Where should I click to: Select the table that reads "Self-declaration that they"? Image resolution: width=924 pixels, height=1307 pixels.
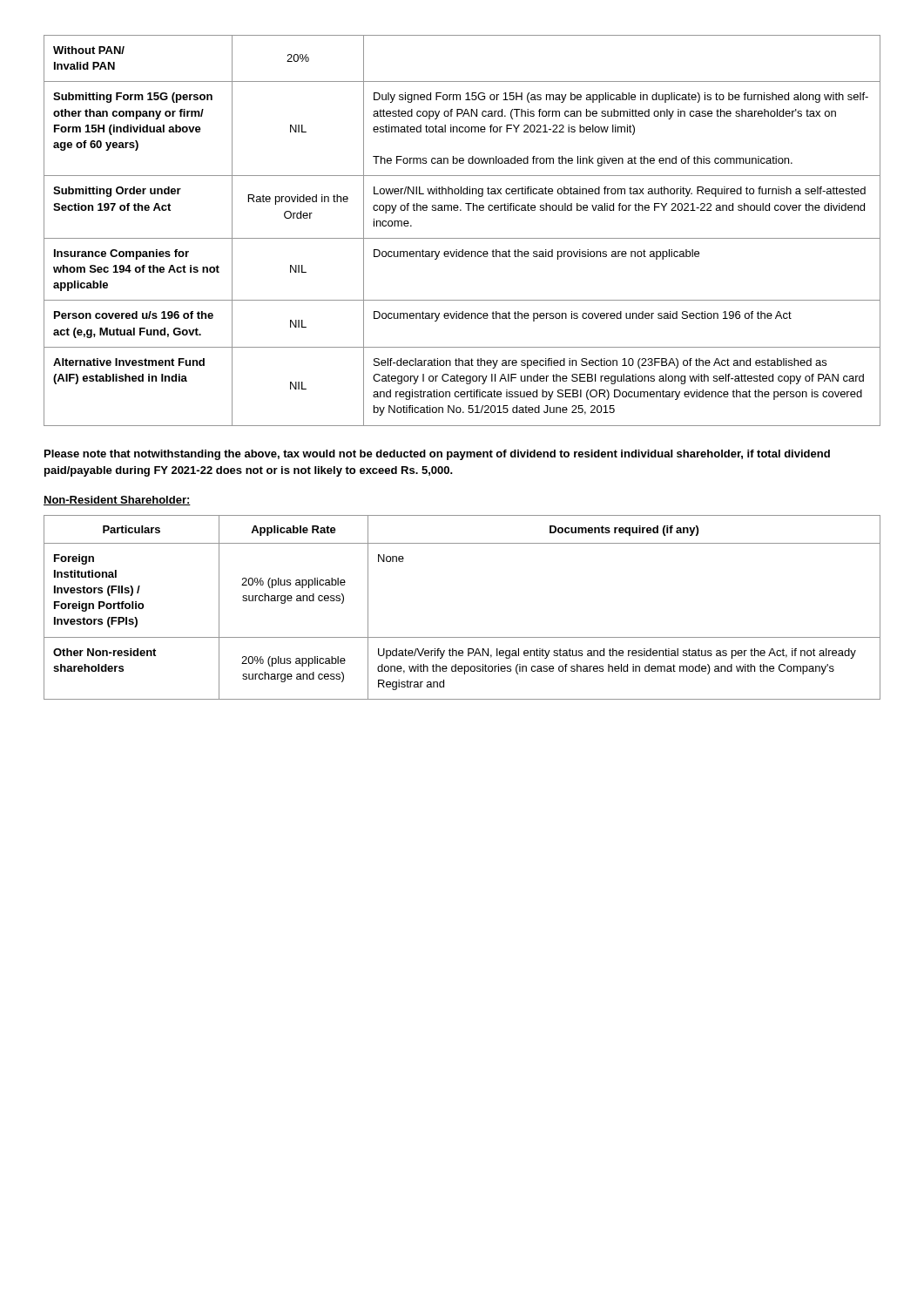462,230
